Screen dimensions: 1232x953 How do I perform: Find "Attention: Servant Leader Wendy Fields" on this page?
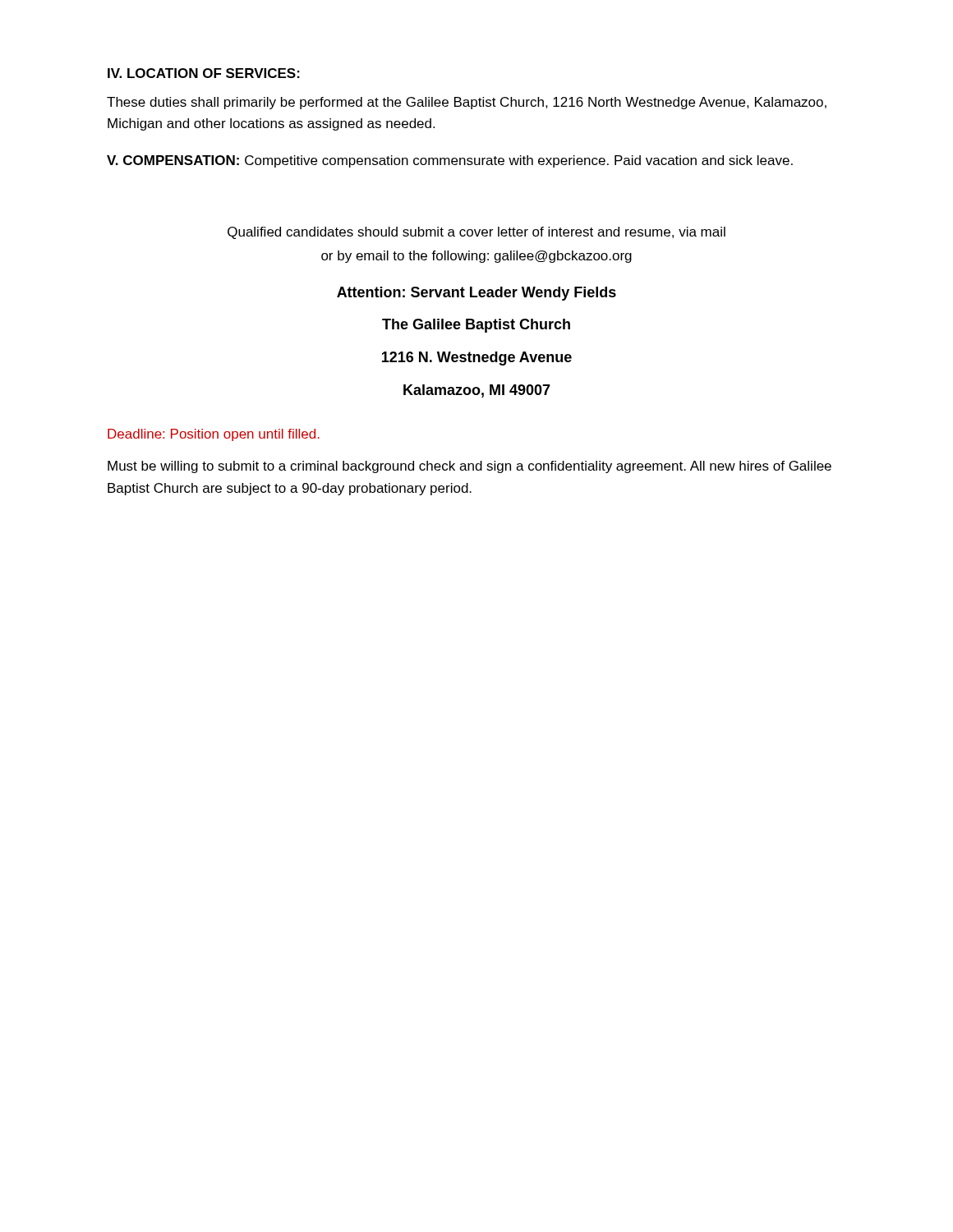click(x=476, y=292)
